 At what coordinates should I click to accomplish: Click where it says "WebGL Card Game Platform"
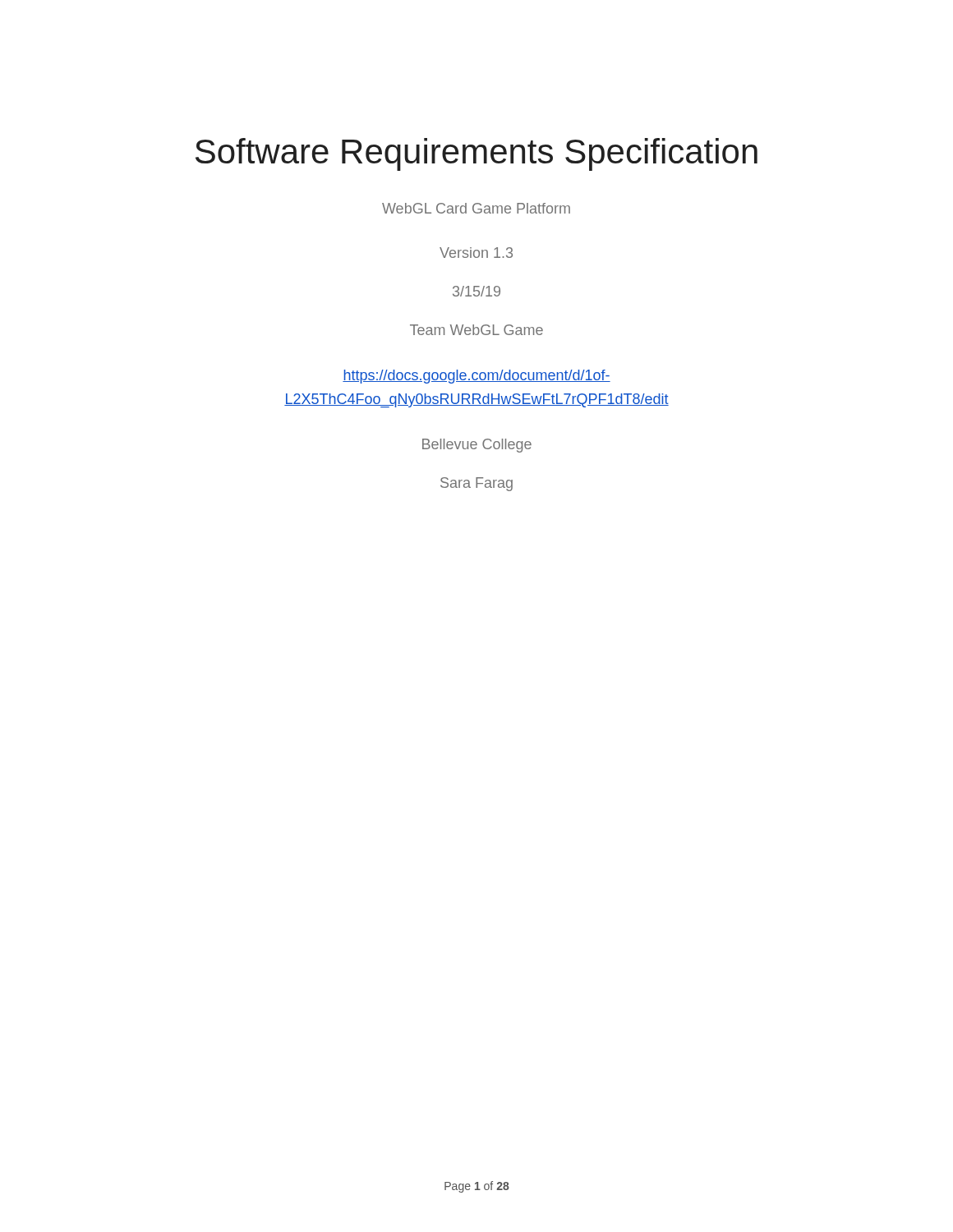476,209
